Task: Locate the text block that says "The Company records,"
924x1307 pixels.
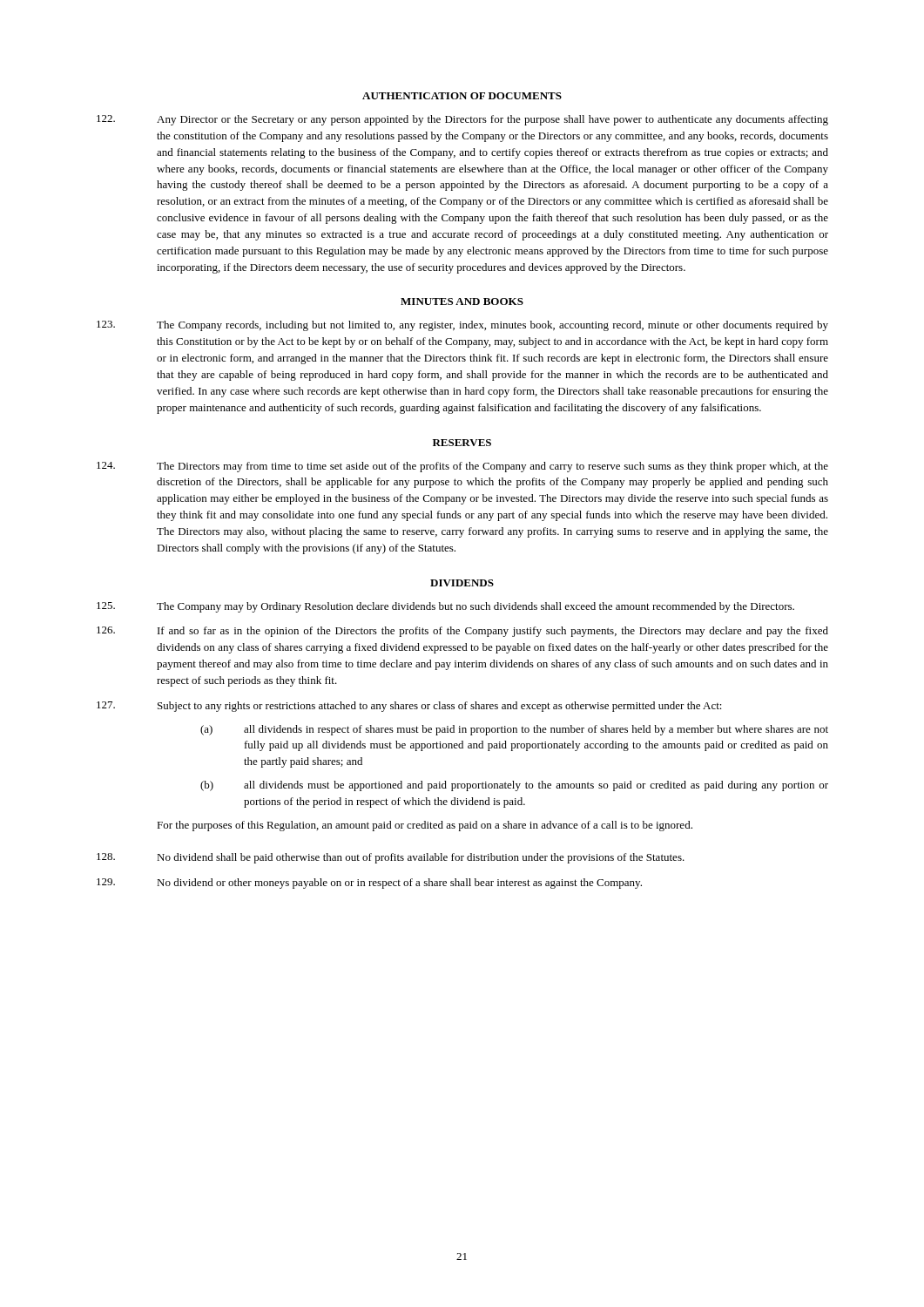Action: point(462,367)
